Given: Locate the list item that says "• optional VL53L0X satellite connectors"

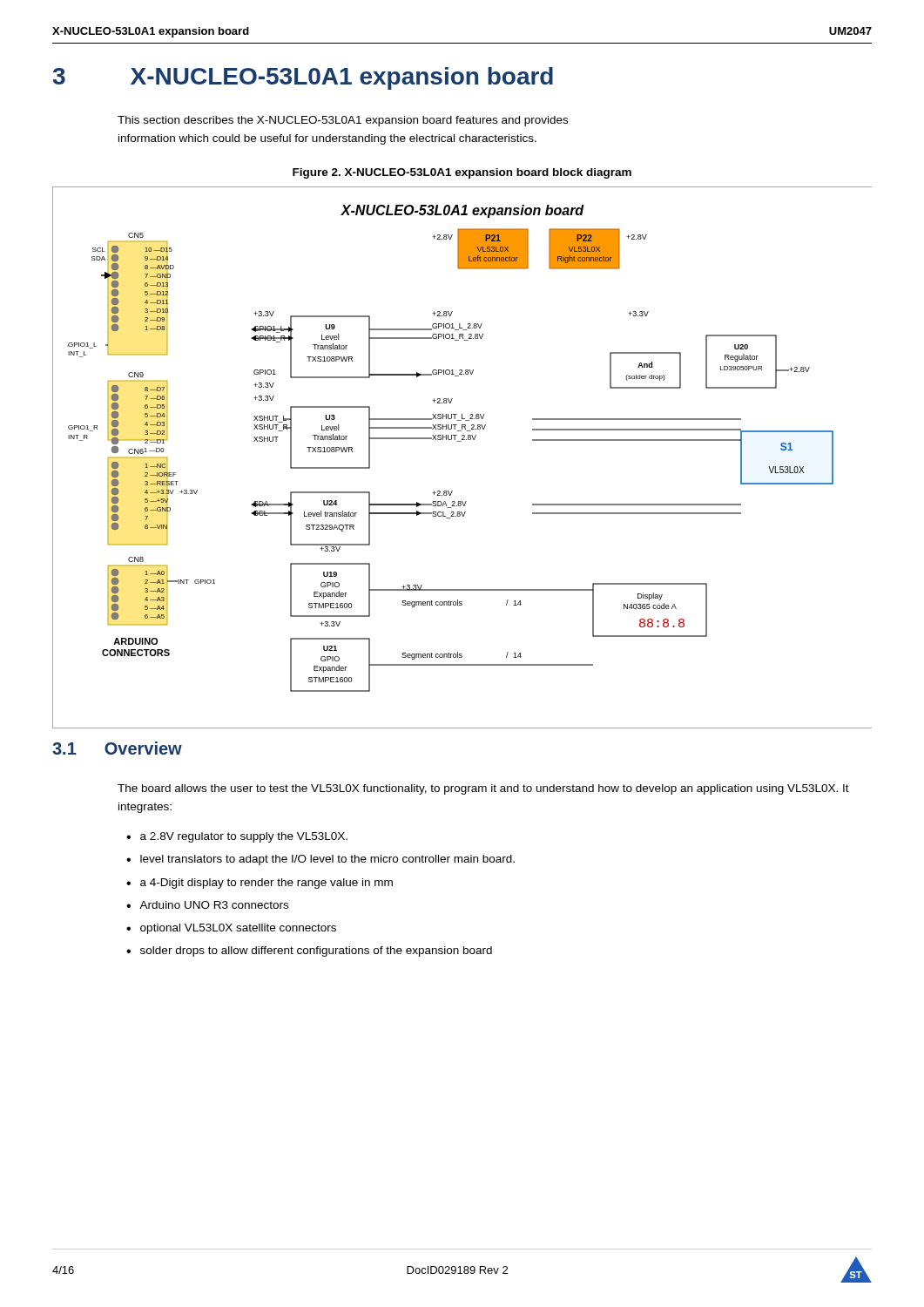Looking at the screenshot, I should pyautogui.click(x=231, y=928).
